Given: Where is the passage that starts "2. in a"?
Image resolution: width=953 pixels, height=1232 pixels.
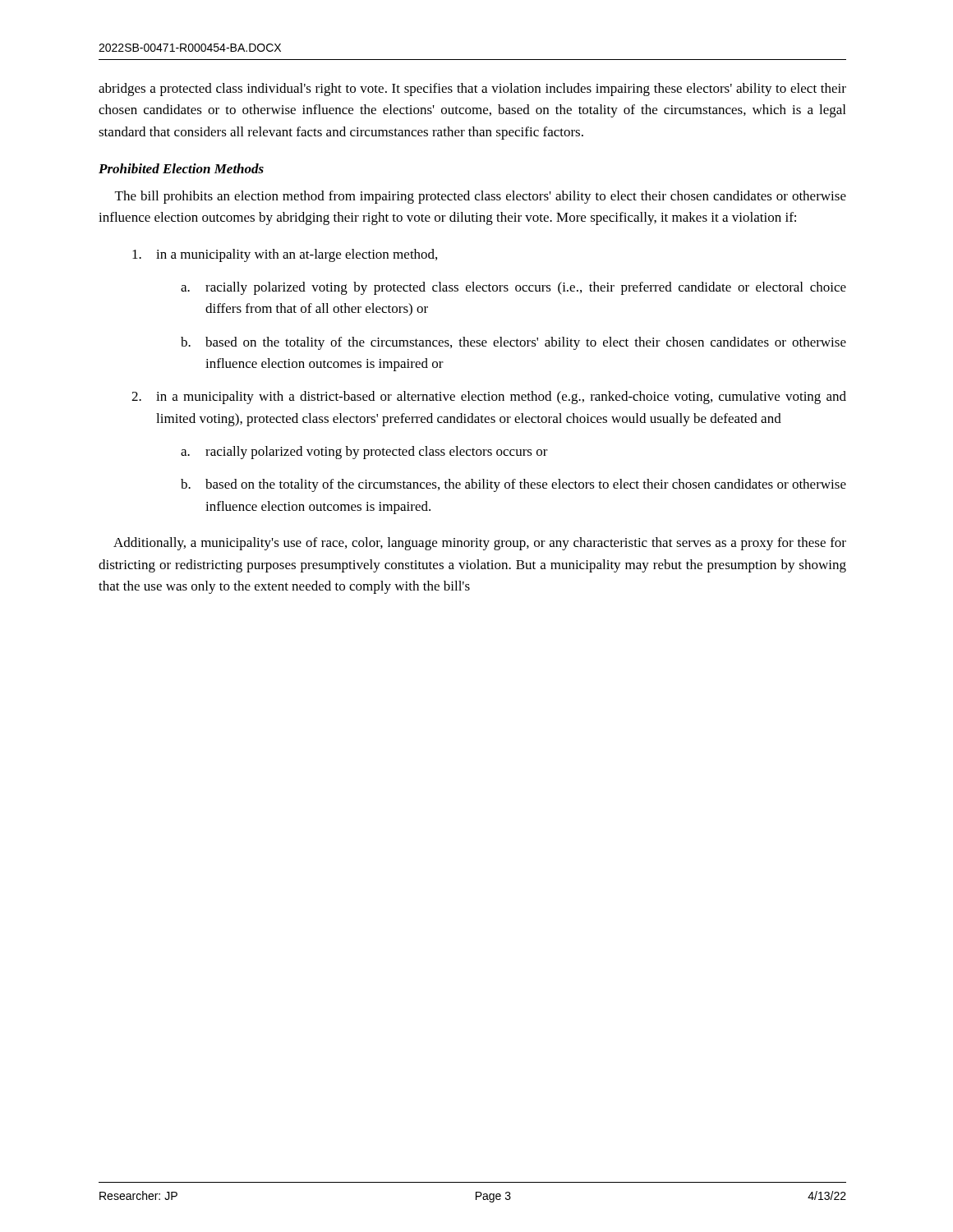Looking at the screenshot, I should tap(489, 408).
